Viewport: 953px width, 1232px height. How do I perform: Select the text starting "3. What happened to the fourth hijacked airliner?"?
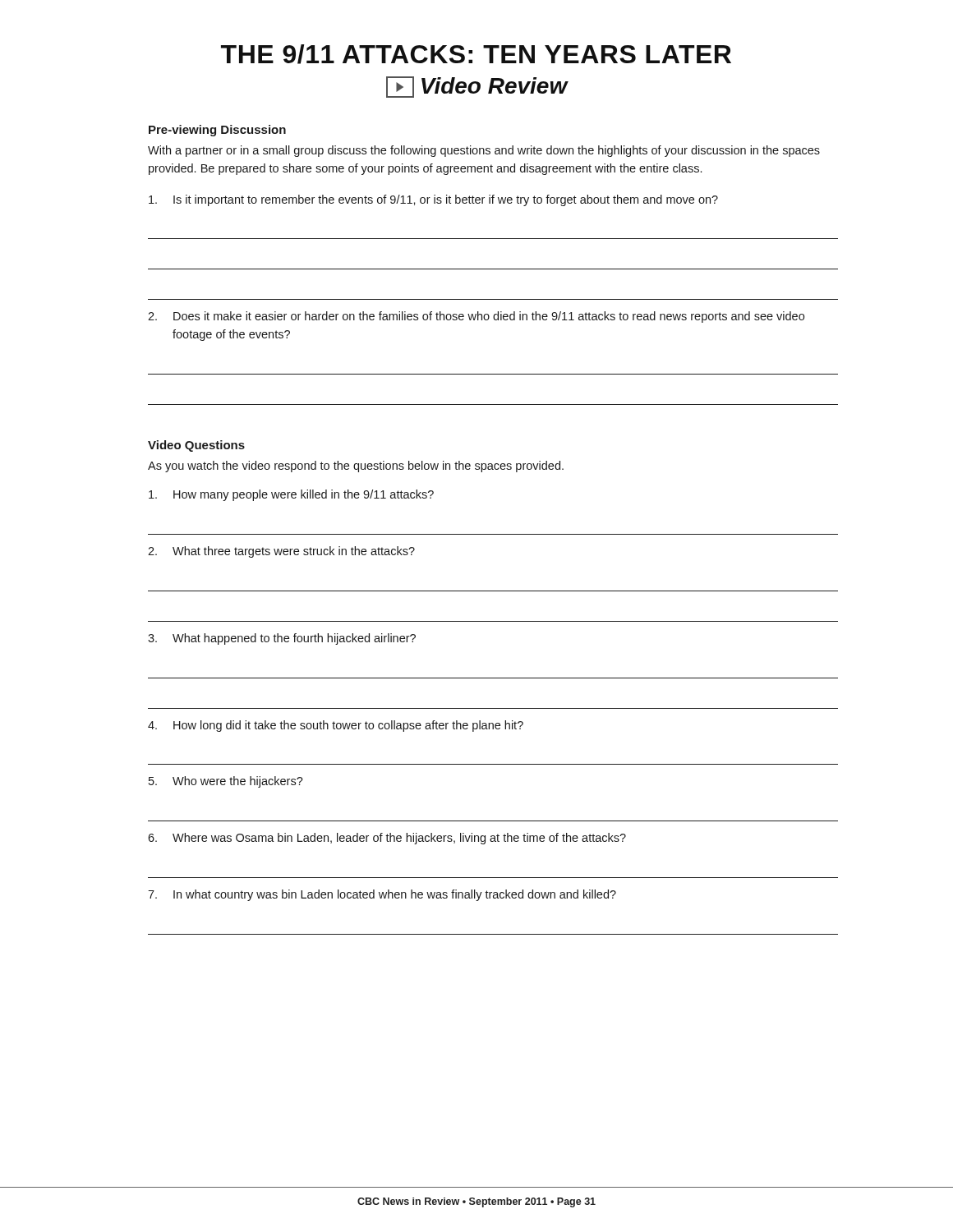(x=282, y=639)
